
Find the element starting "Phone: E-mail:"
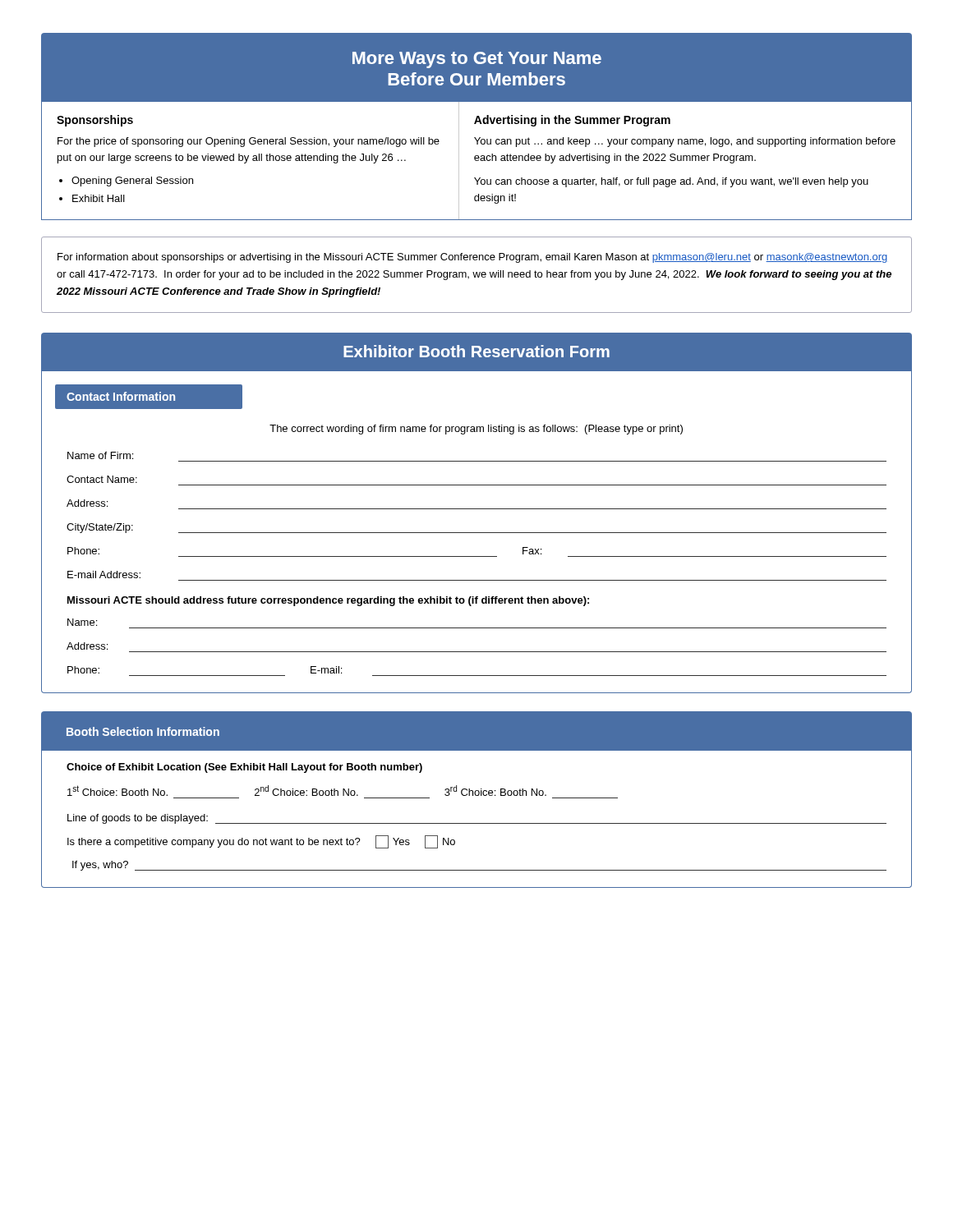pyautogui.click(x=476, y=669)
